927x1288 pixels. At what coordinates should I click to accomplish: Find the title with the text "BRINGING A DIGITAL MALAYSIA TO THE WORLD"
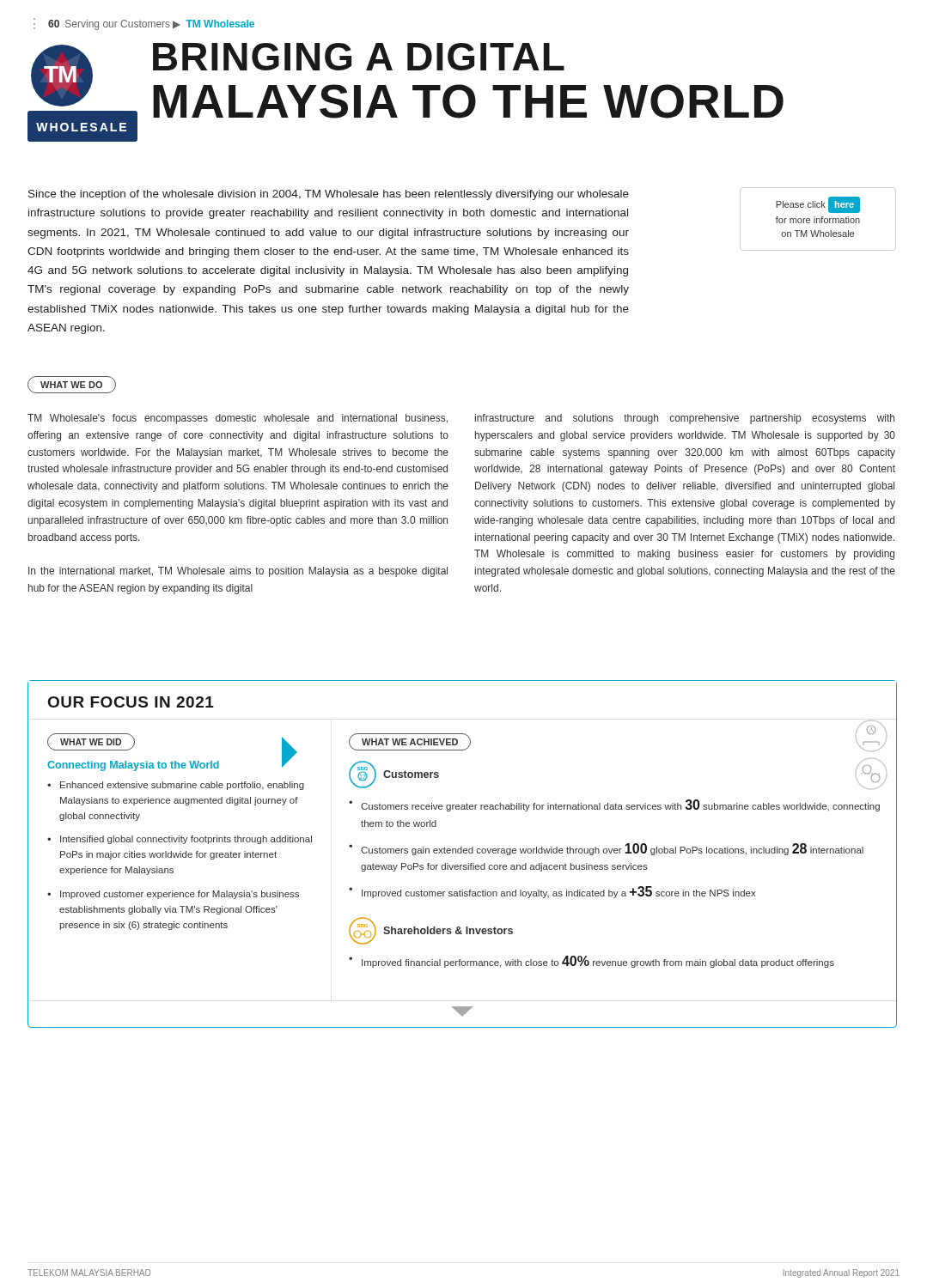(468, 82)
